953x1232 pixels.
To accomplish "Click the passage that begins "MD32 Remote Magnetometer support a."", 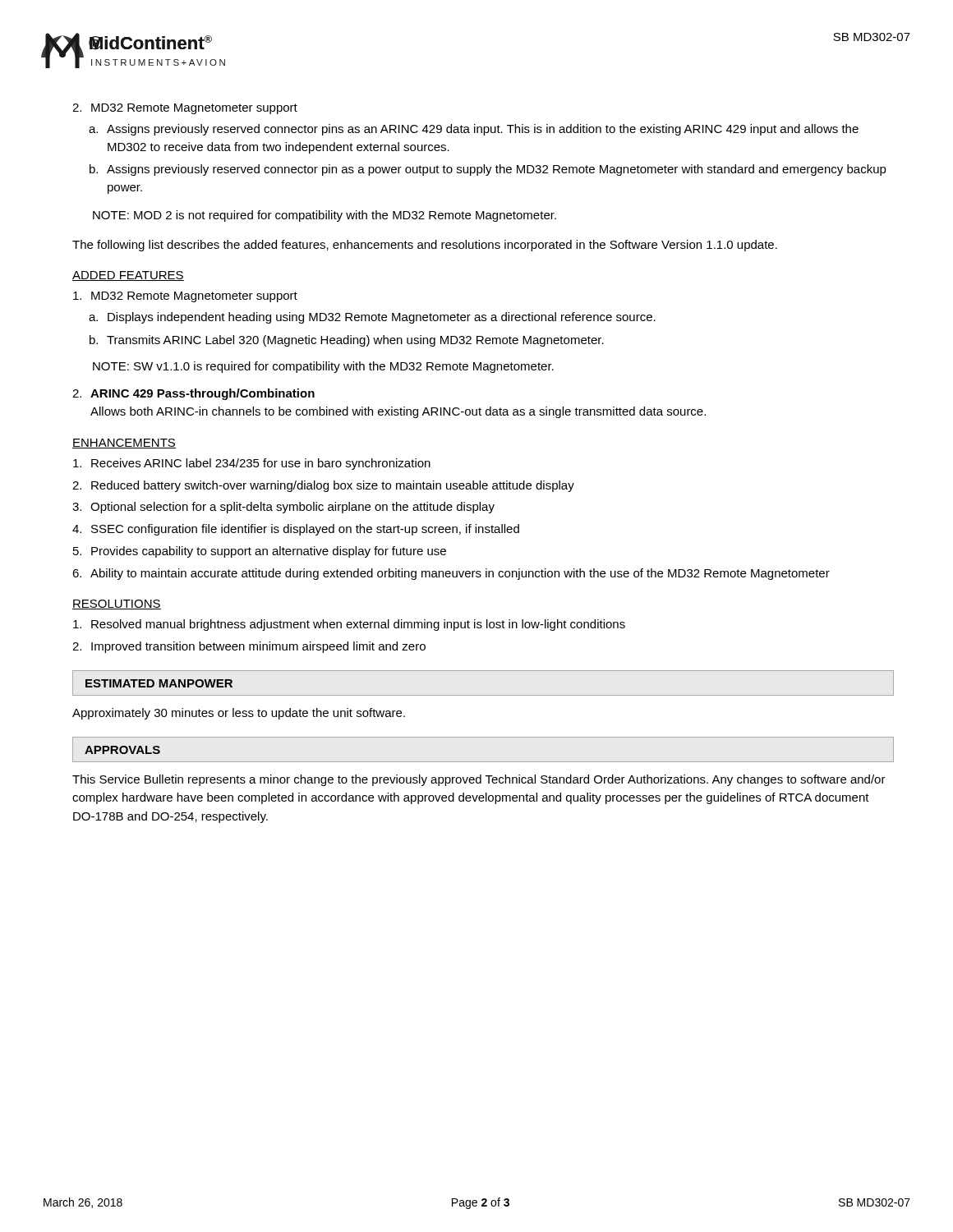I will (x=483, y=318).
